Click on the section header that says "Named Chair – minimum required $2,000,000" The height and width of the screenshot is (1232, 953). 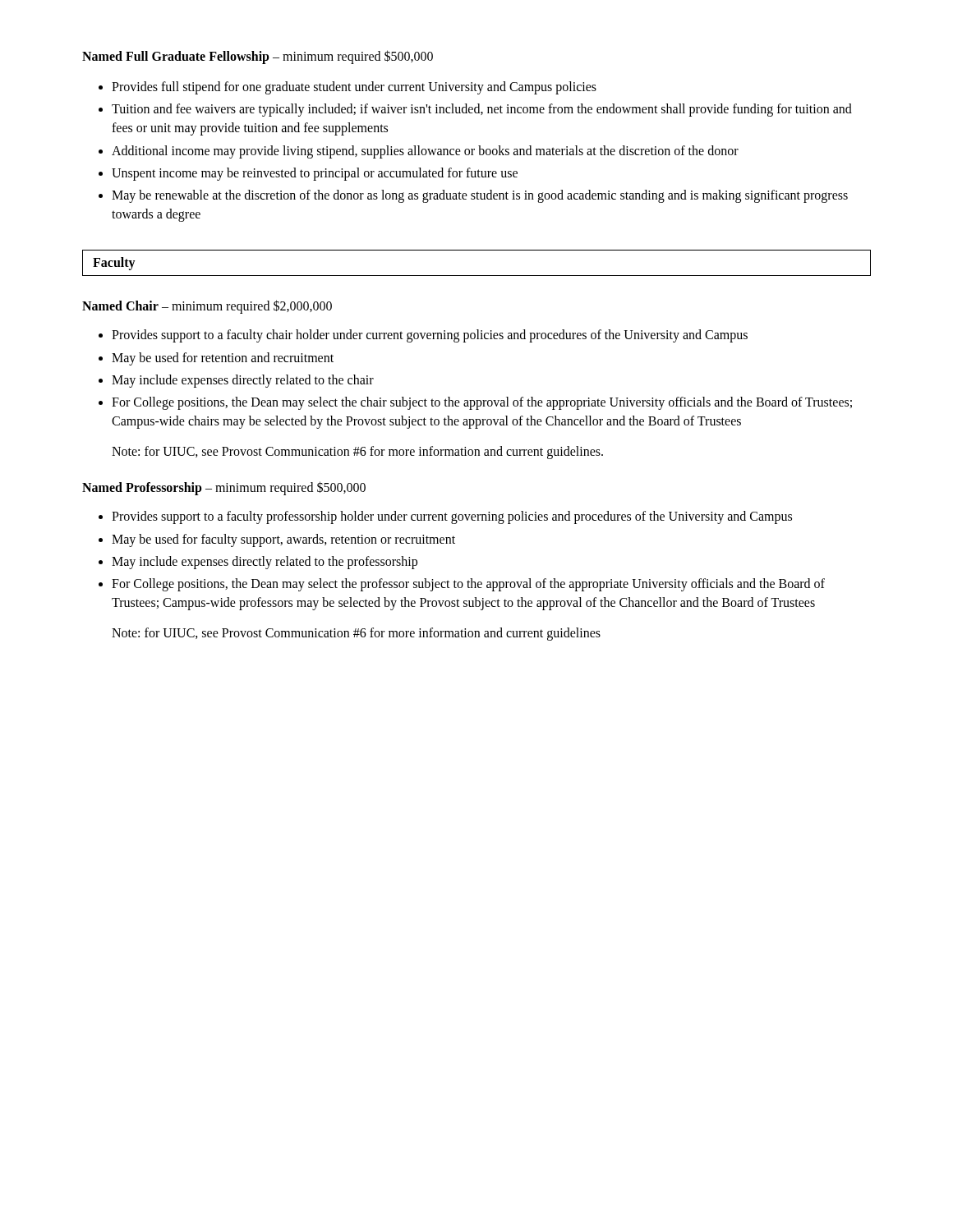point(207,306)
